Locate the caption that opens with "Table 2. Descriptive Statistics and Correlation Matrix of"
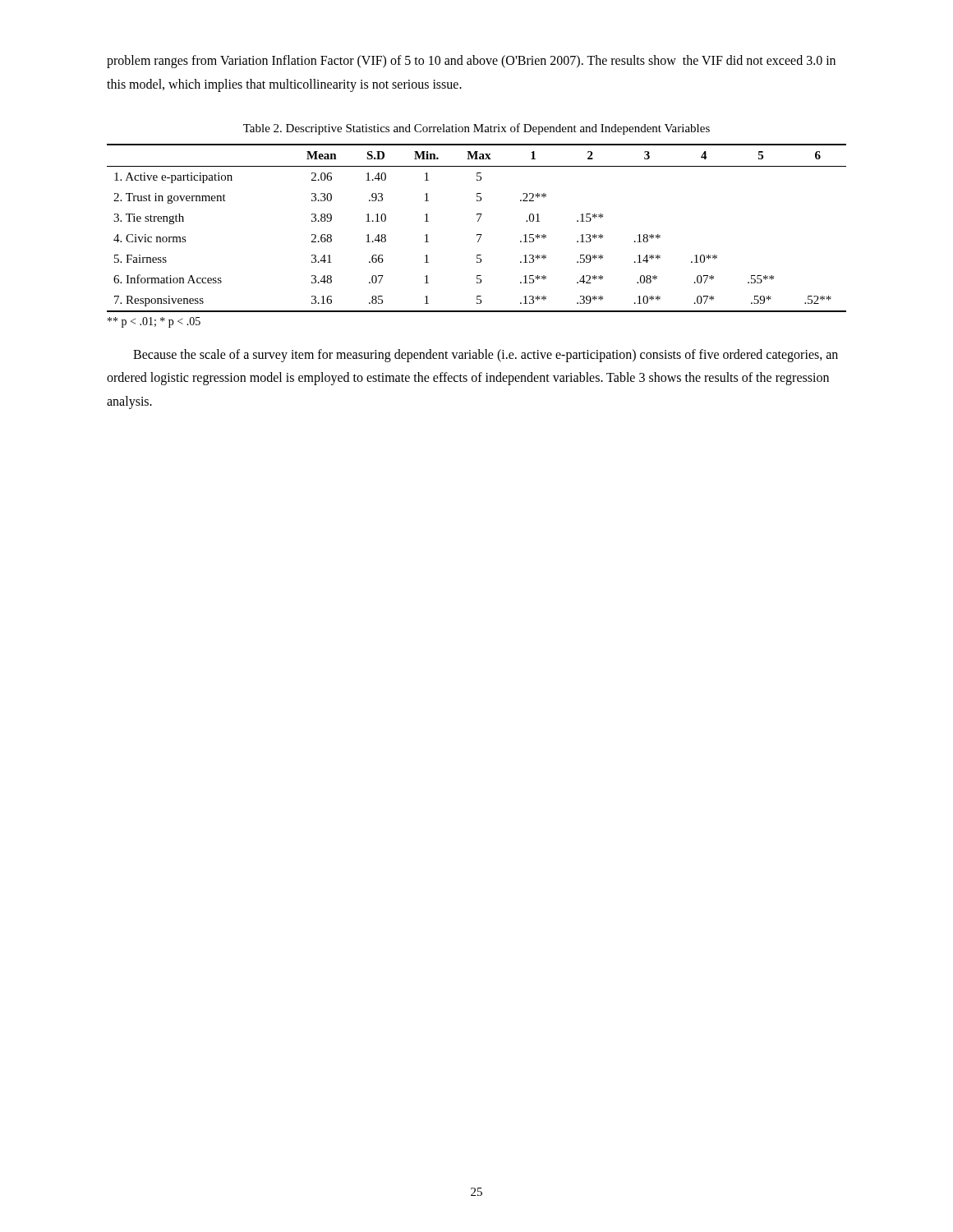The image size is (953, 1232). pos(476,128)
